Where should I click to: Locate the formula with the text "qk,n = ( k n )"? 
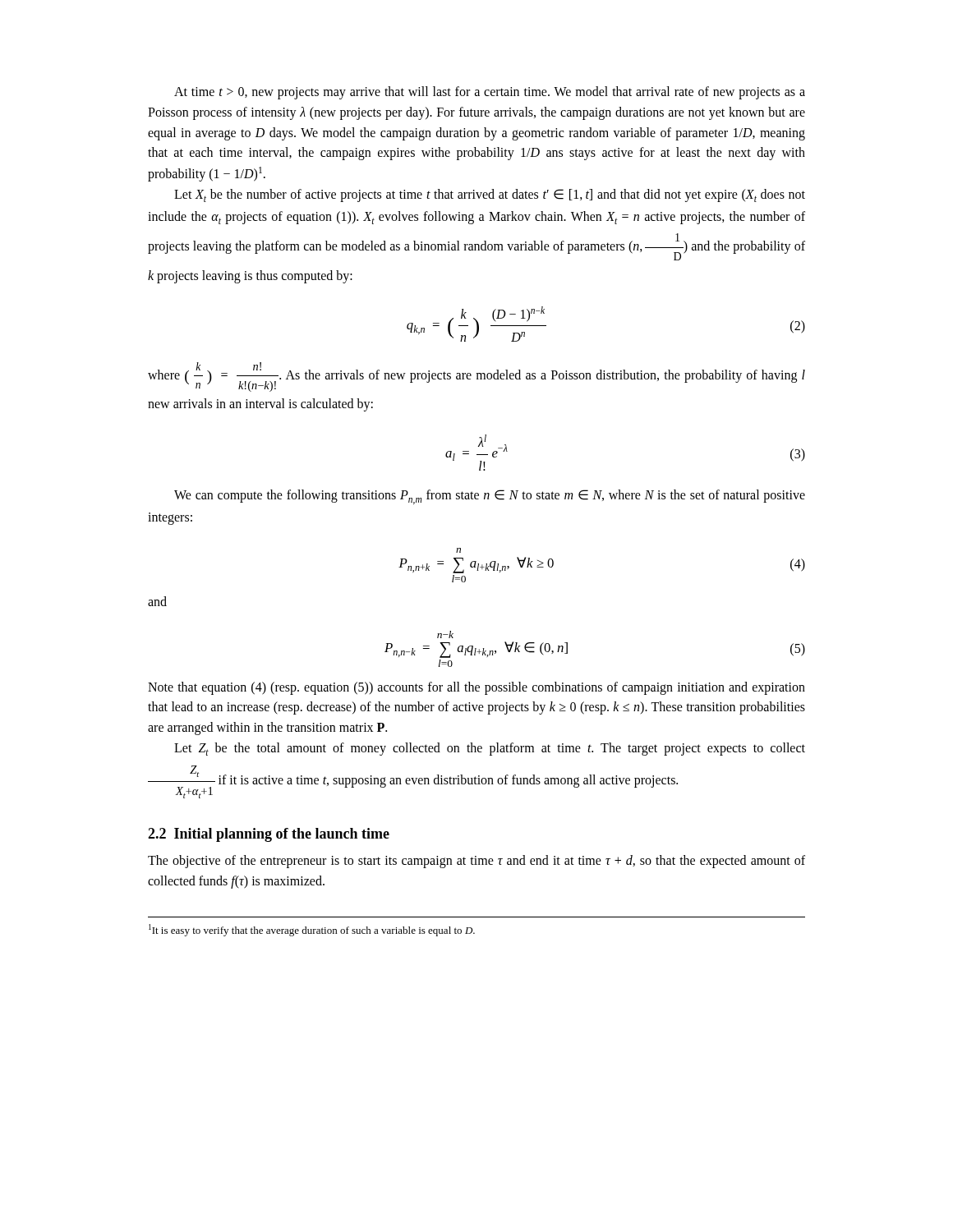tap(477, 324)
